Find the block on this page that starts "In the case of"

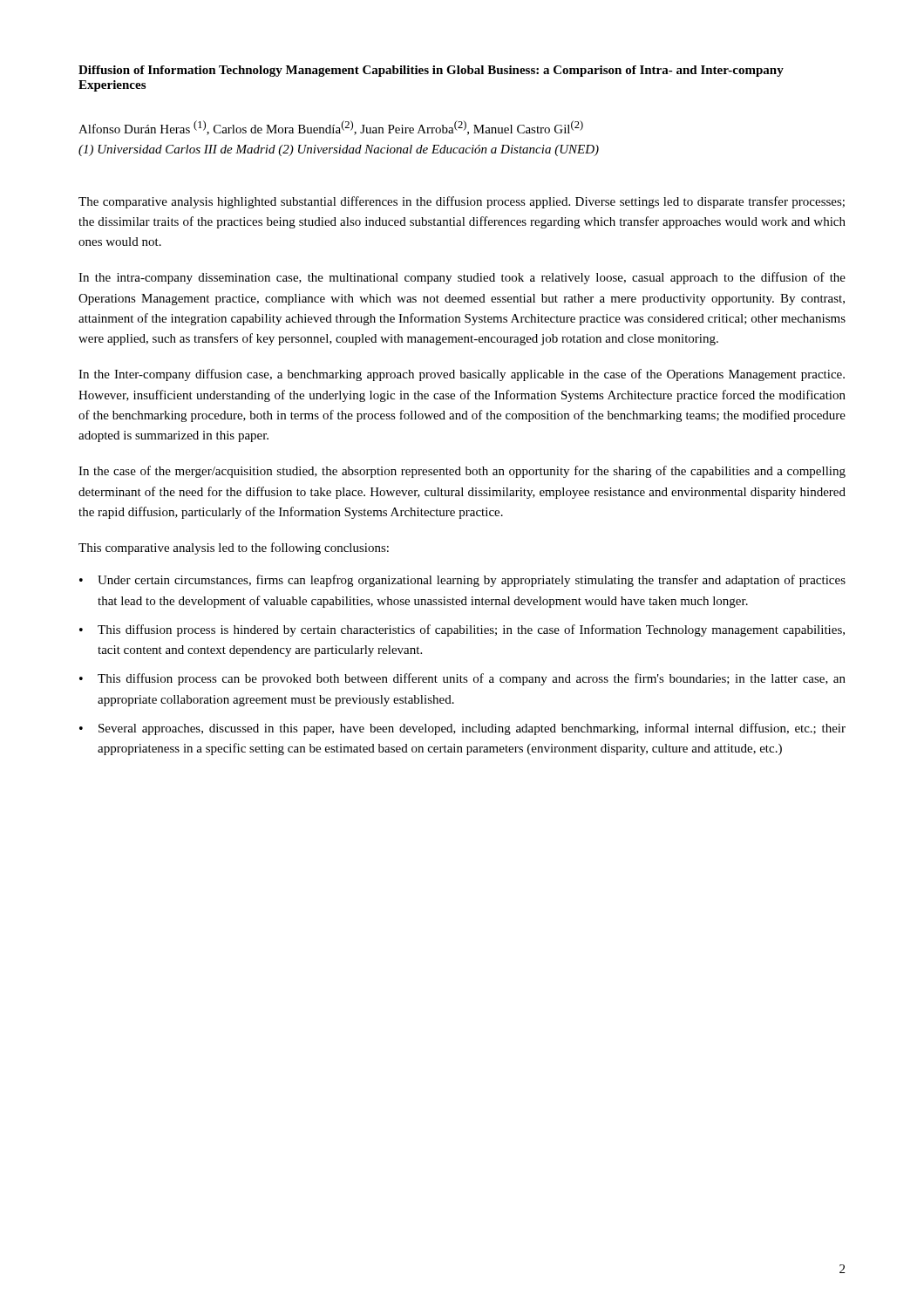[x=462, y=491]
